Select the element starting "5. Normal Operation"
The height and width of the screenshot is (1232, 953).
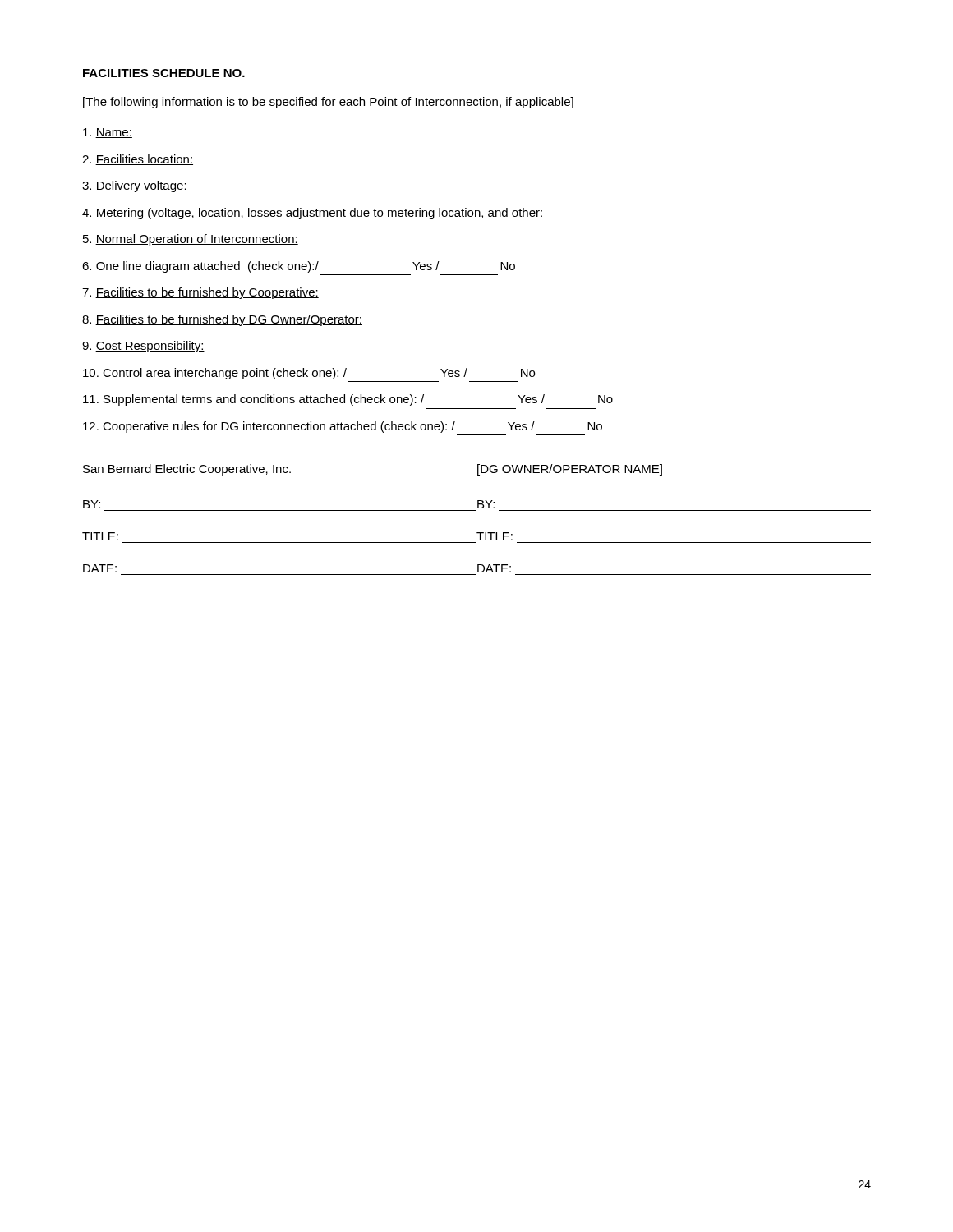190,239
